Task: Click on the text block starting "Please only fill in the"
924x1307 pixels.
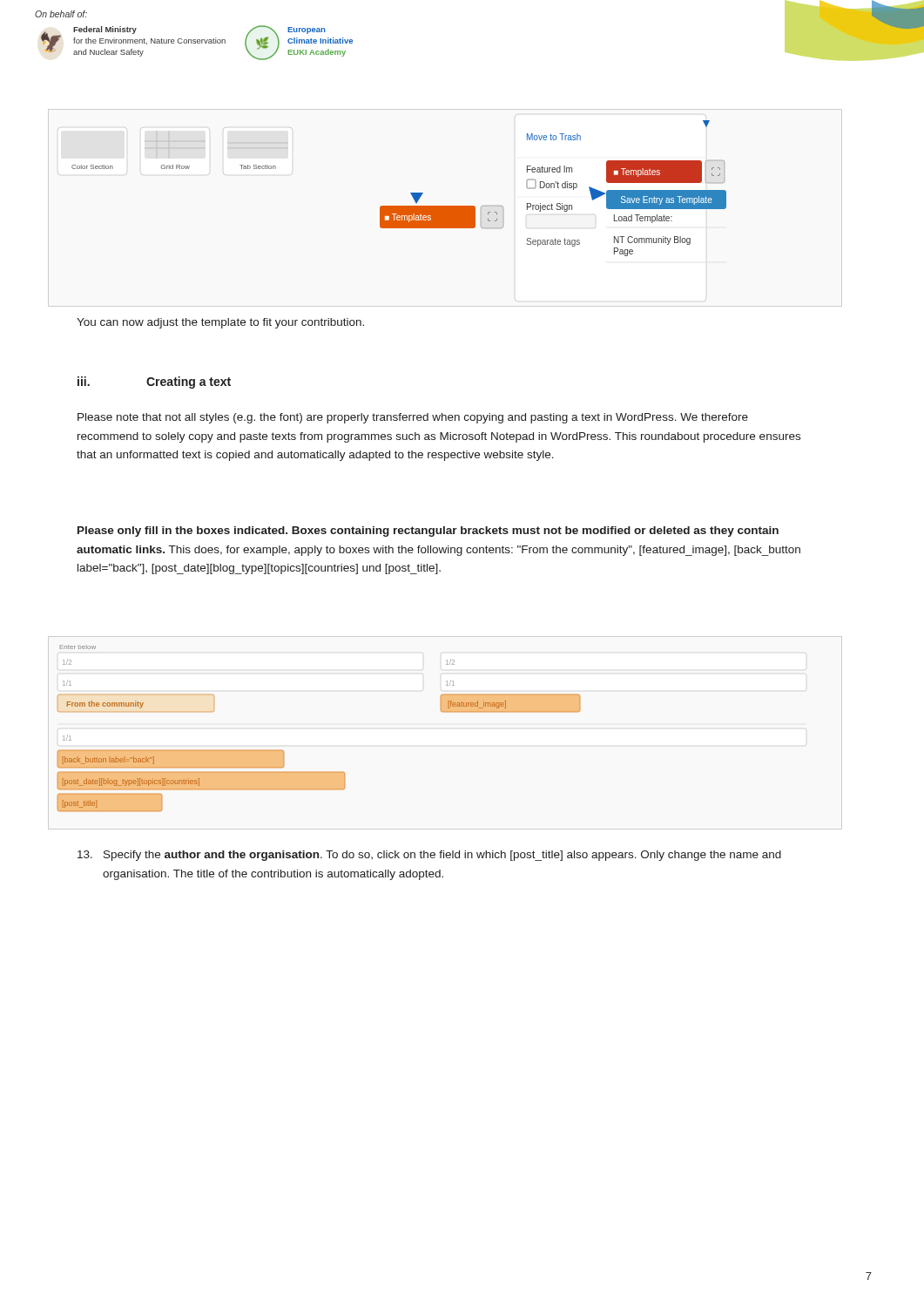Action: click(x=439, y=549)
